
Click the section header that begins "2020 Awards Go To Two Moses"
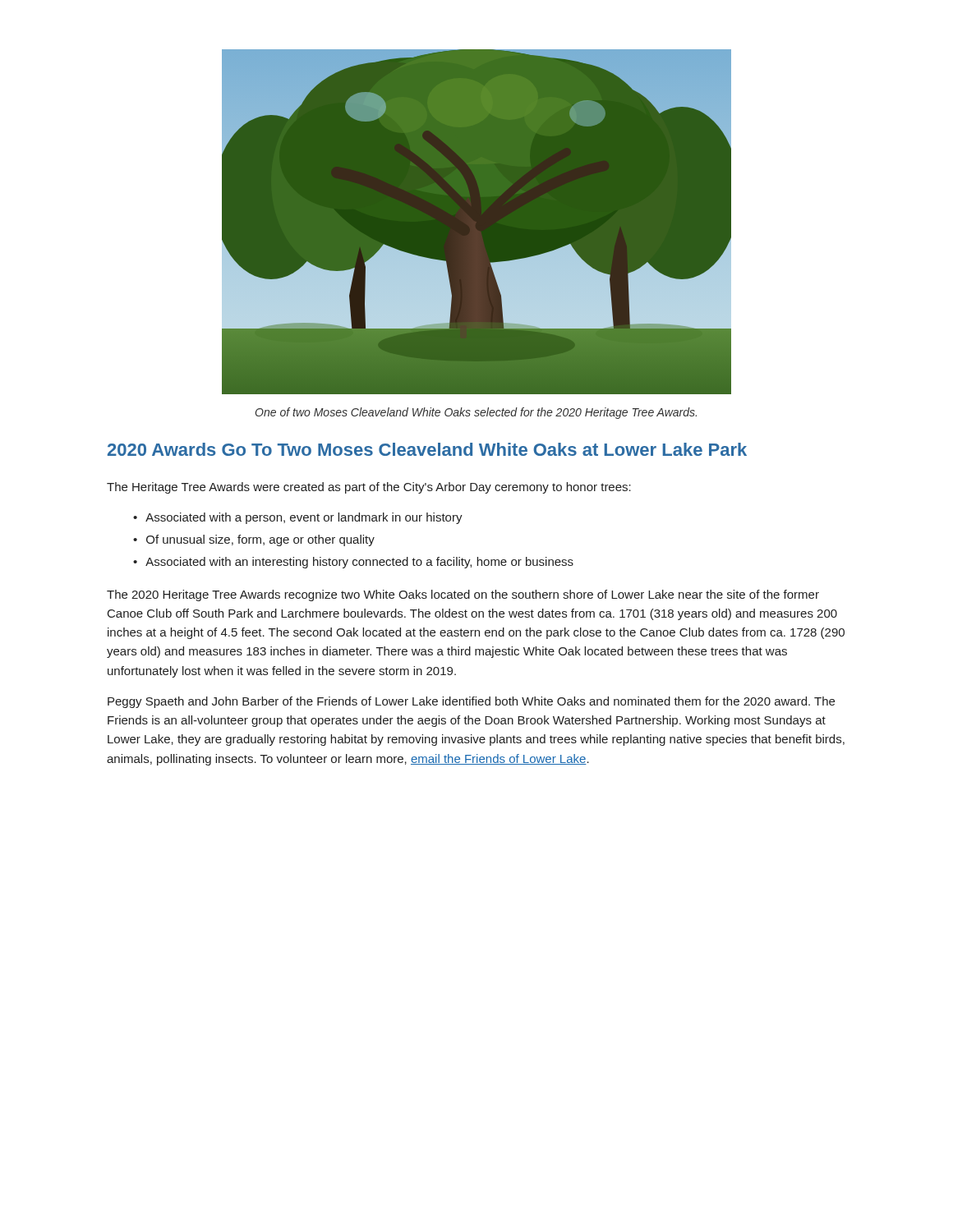(427, 450)
